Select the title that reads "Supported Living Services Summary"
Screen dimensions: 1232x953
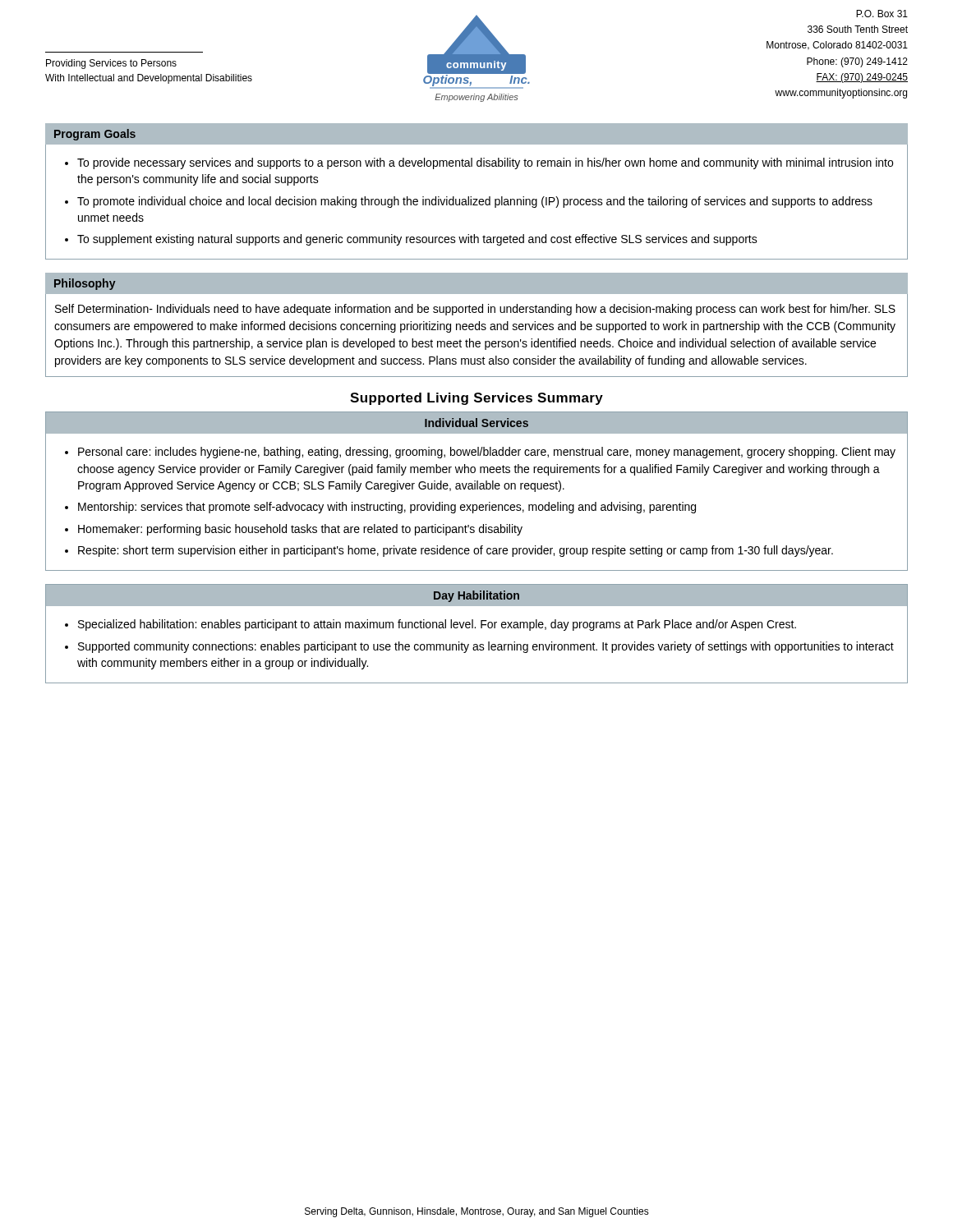(x=476, y=398)
